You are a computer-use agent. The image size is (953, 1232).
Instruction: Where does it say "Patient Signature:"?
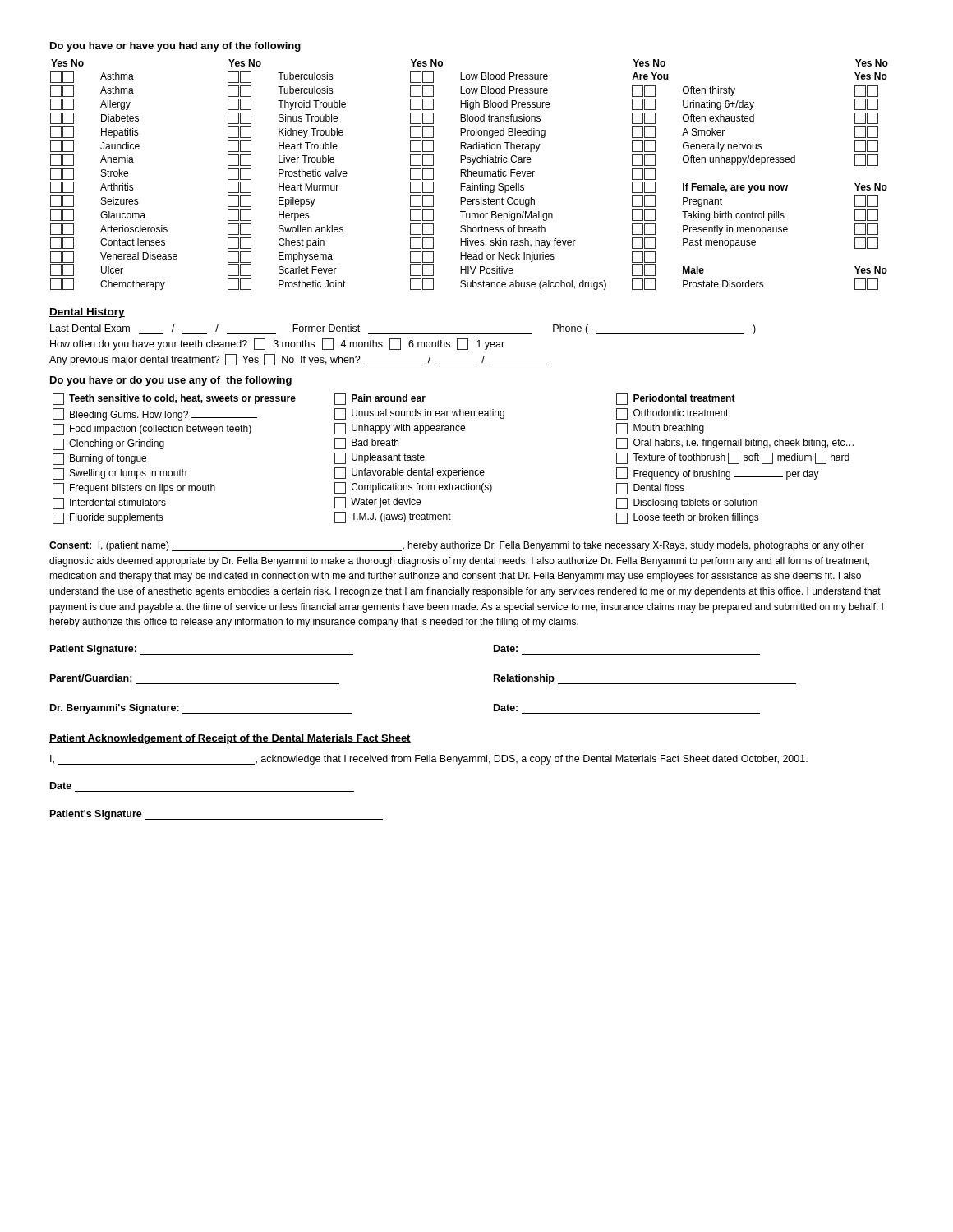(x=201, y=649)
